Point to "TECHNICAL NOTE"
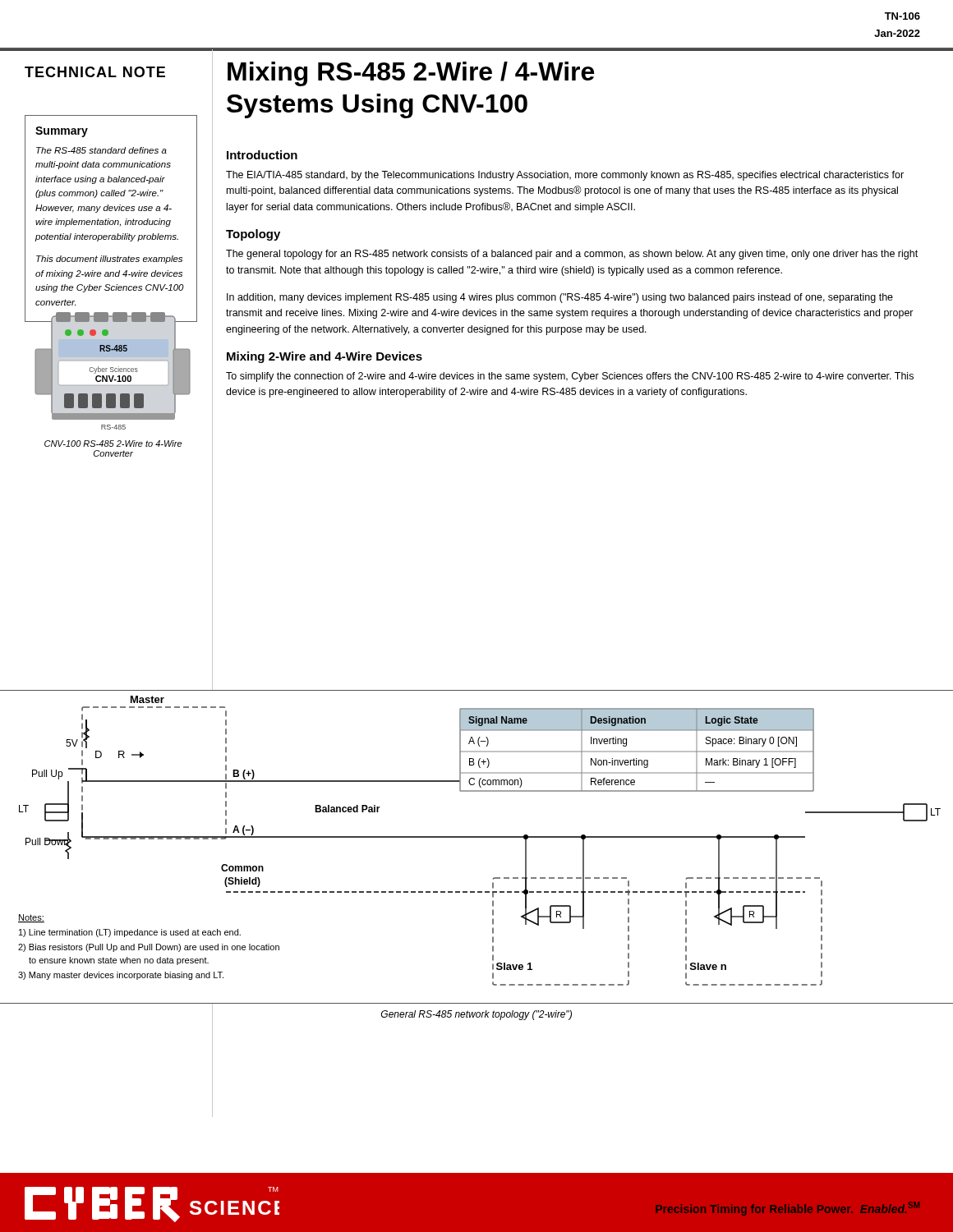This screenshot has width=953, height=1232. coord(96,72)
